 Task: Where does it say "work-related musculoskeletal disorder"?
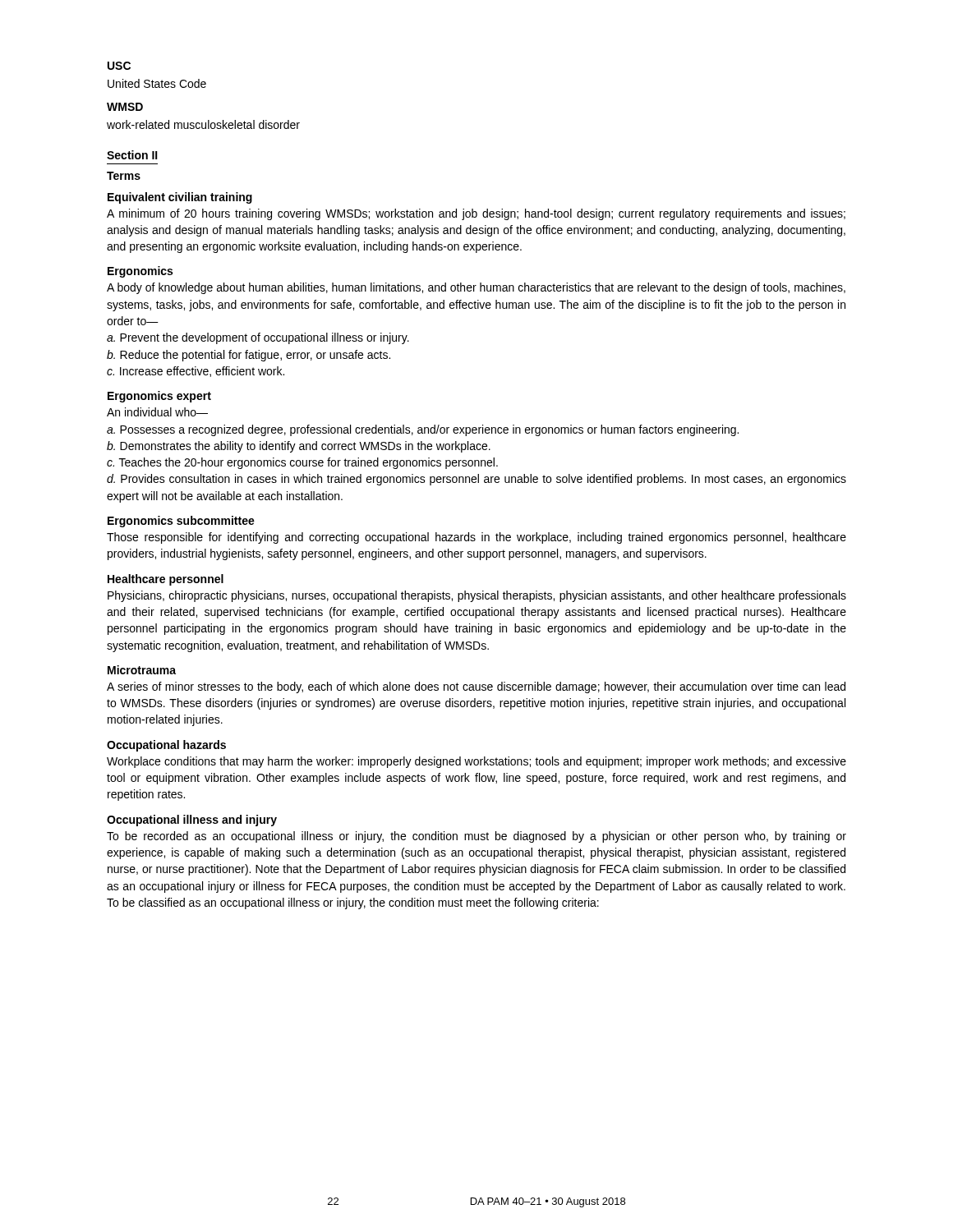pyautogui.click(x=203, y=124)
